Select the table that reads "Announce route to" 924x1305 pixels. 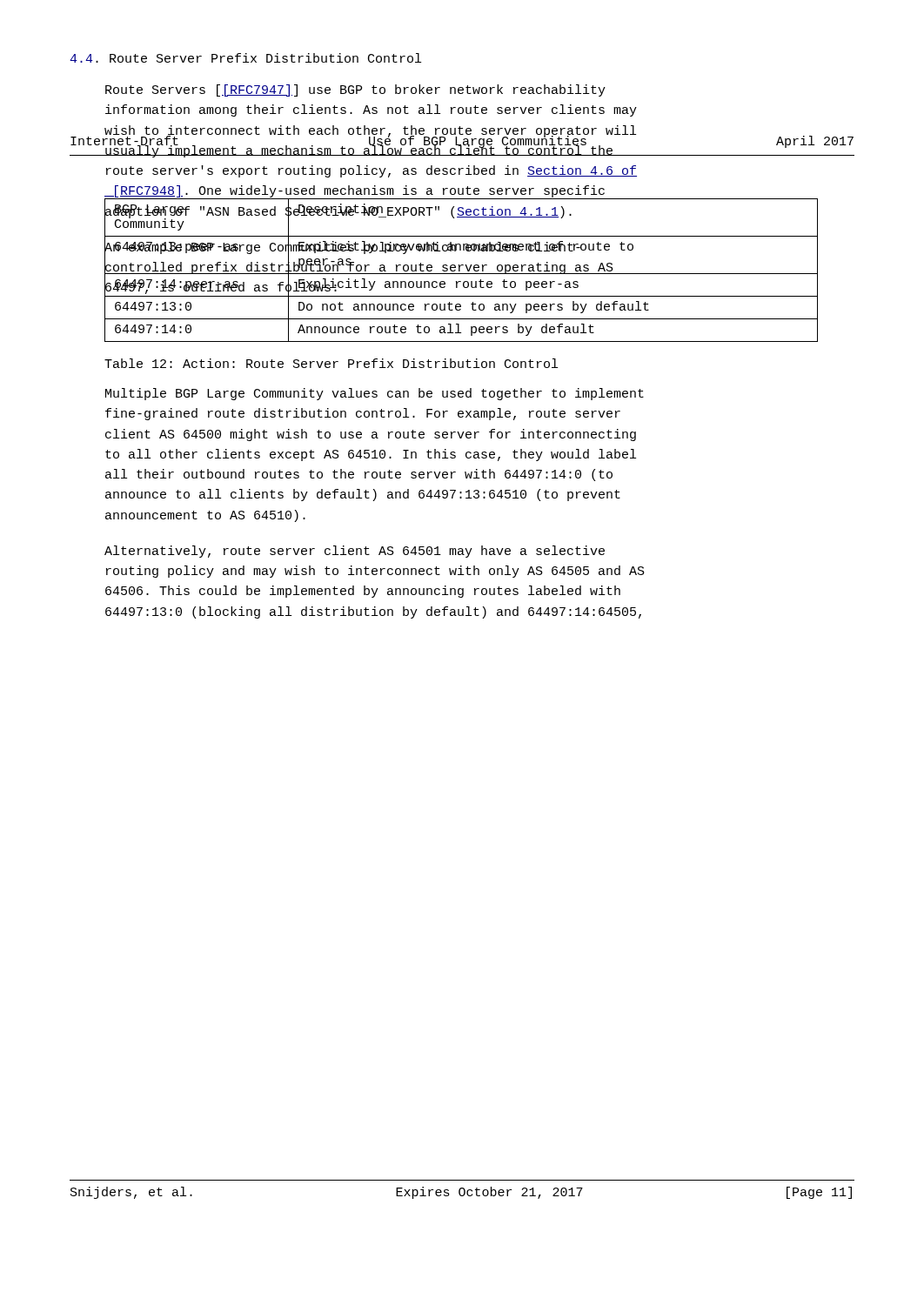(x=479, y=270)
